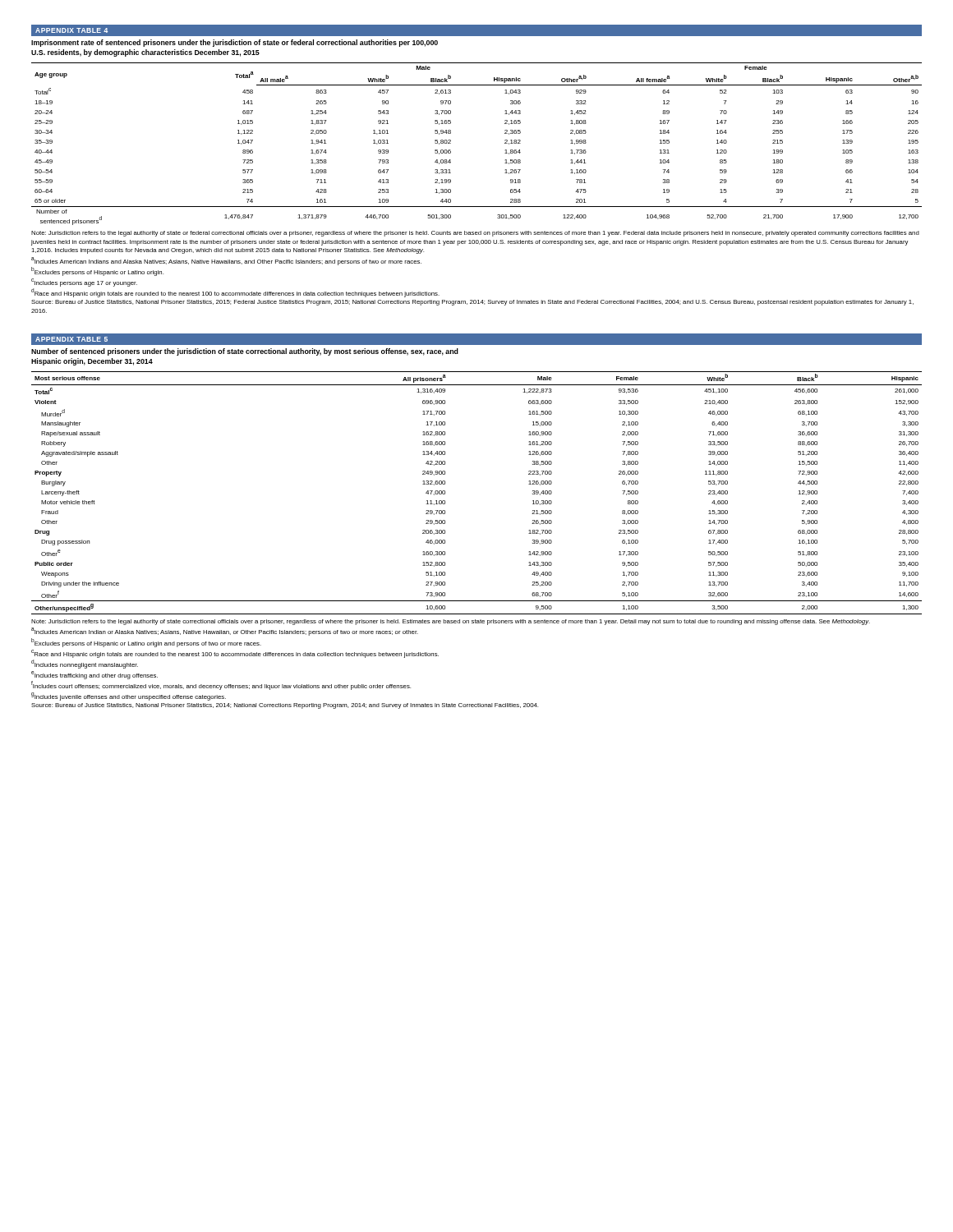Viewport: 953px width, 1232px height.
Task: Click on the text starting "fIncludes court offenses; commercialized vice, morals, and"
Action: (x=221, y=685)
